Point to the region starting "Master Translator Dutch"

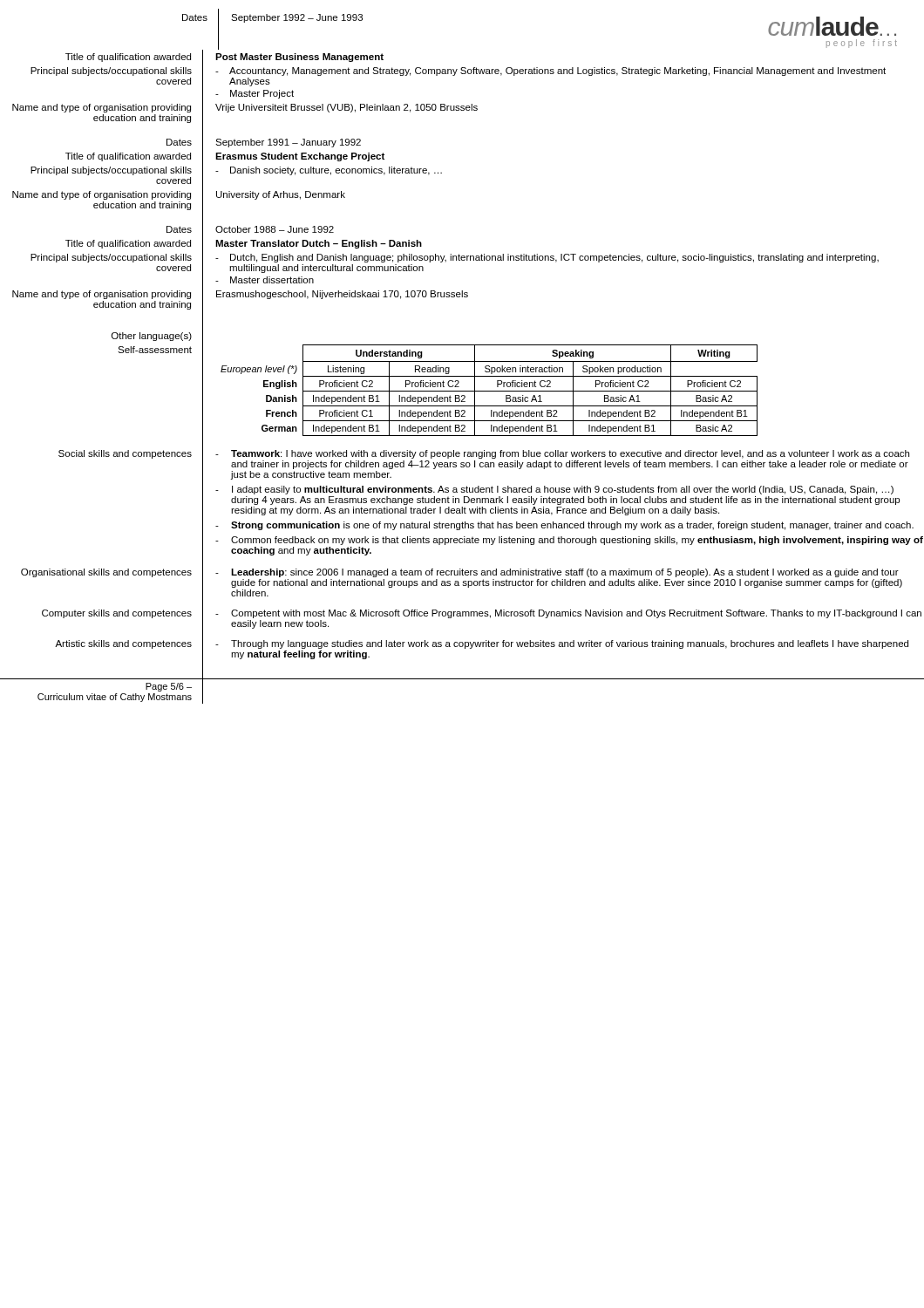tap(319, 243)
